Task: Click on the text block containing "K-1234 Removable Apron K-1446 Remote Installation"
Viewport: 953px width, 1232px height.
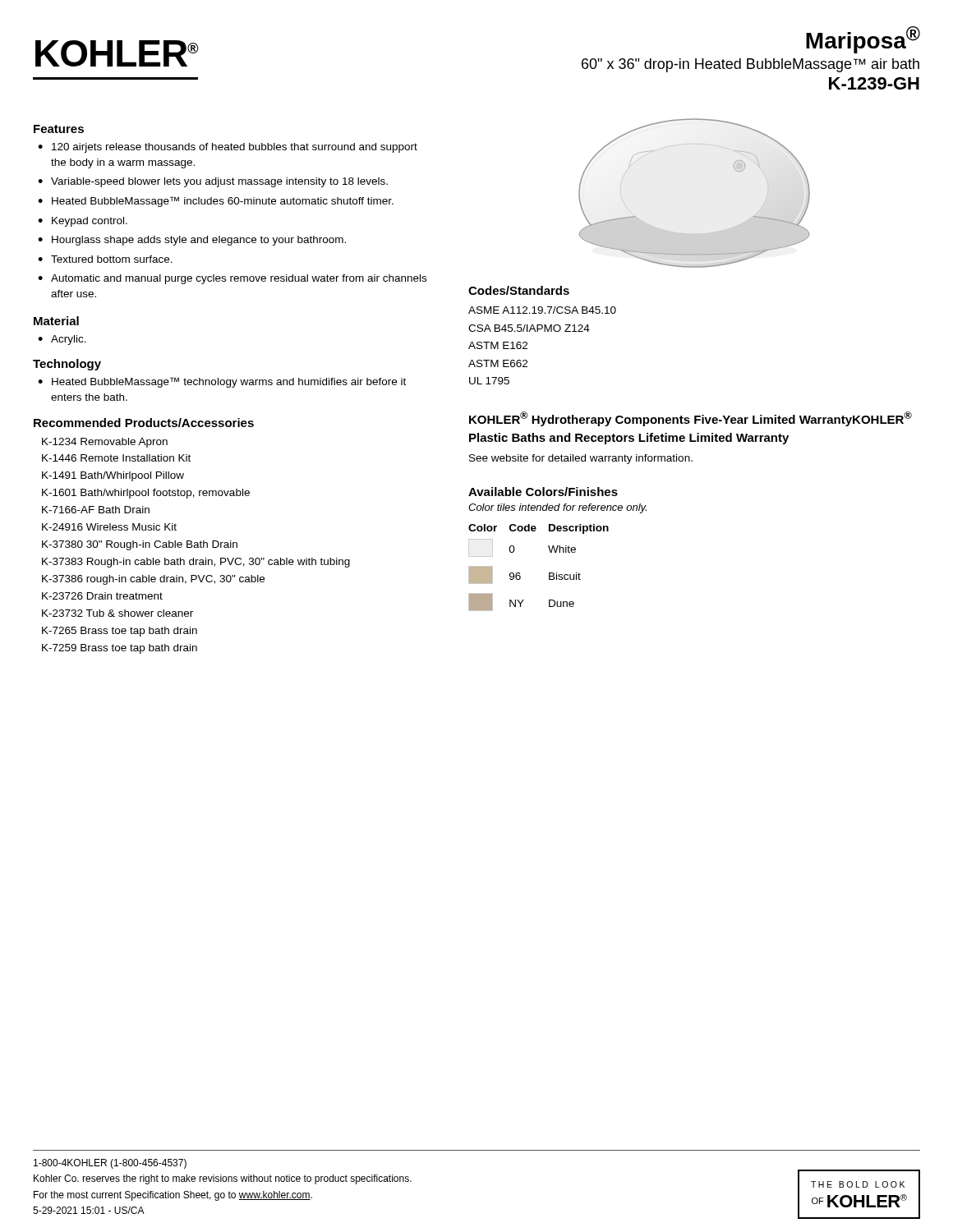Action: (234, 545)
